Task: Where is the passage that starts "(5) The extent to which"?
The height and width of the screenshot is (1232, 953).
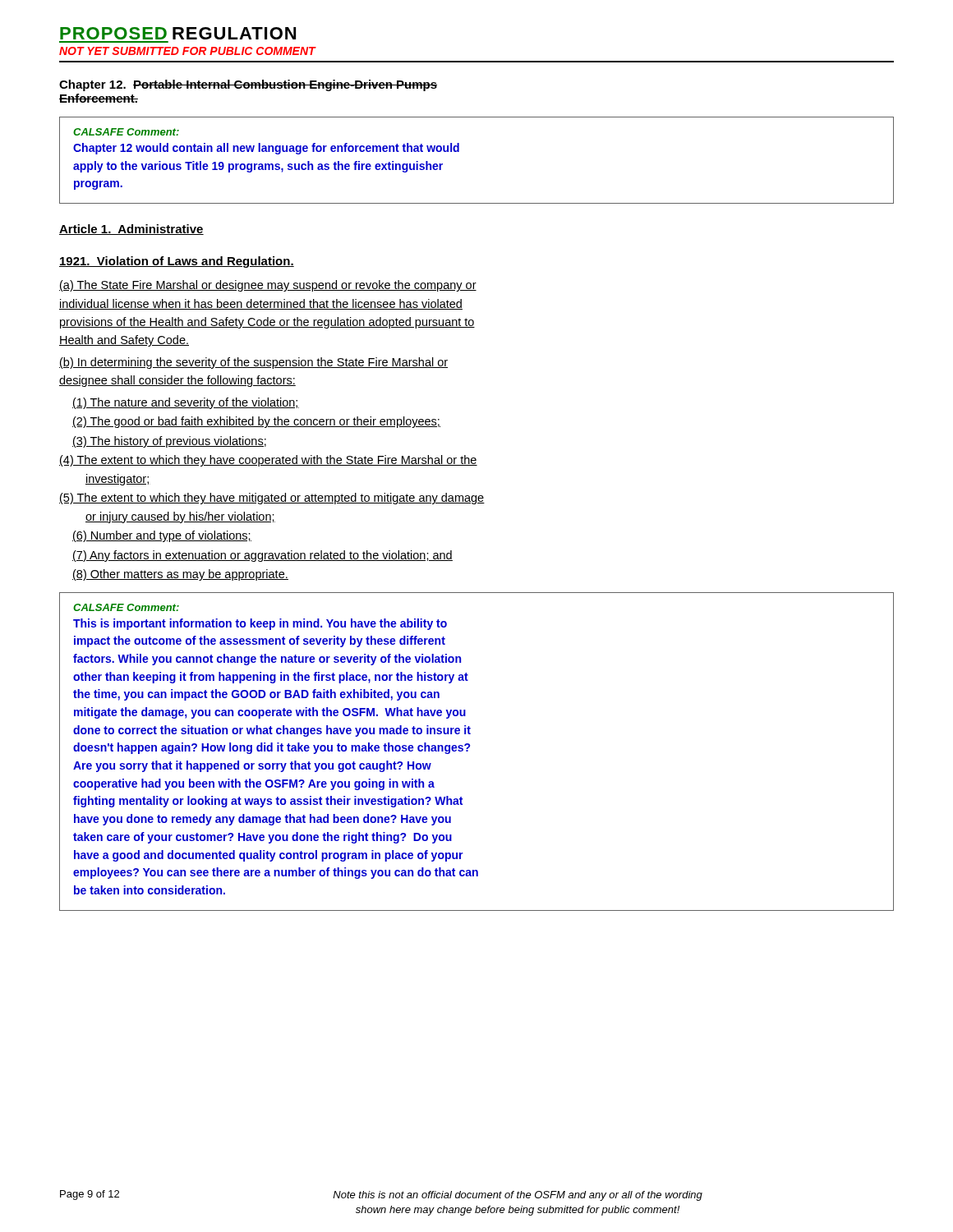Action: coord(272,509)
